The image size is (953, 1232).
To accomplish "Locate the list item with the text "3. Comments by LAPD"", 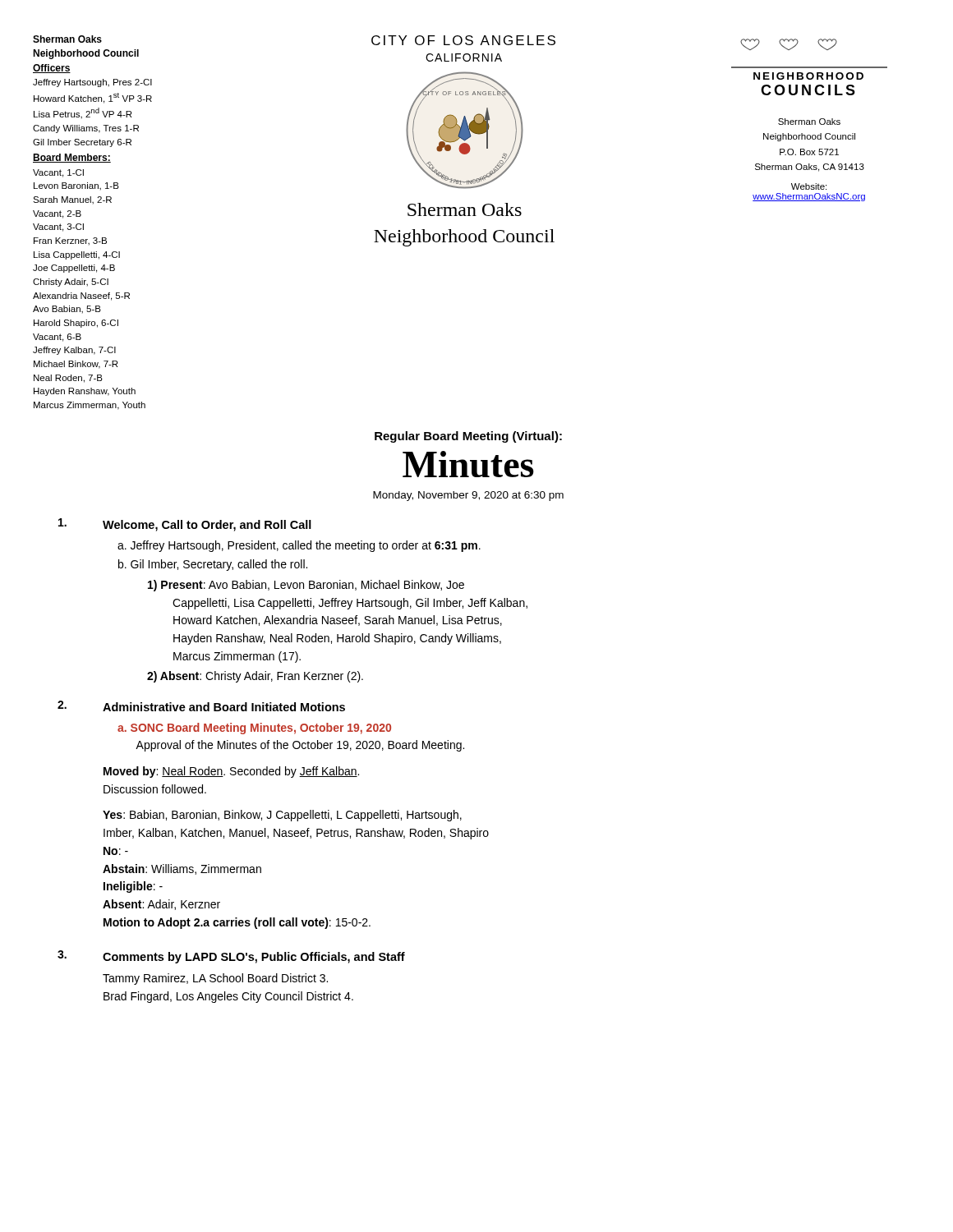I will coord(231,957).
